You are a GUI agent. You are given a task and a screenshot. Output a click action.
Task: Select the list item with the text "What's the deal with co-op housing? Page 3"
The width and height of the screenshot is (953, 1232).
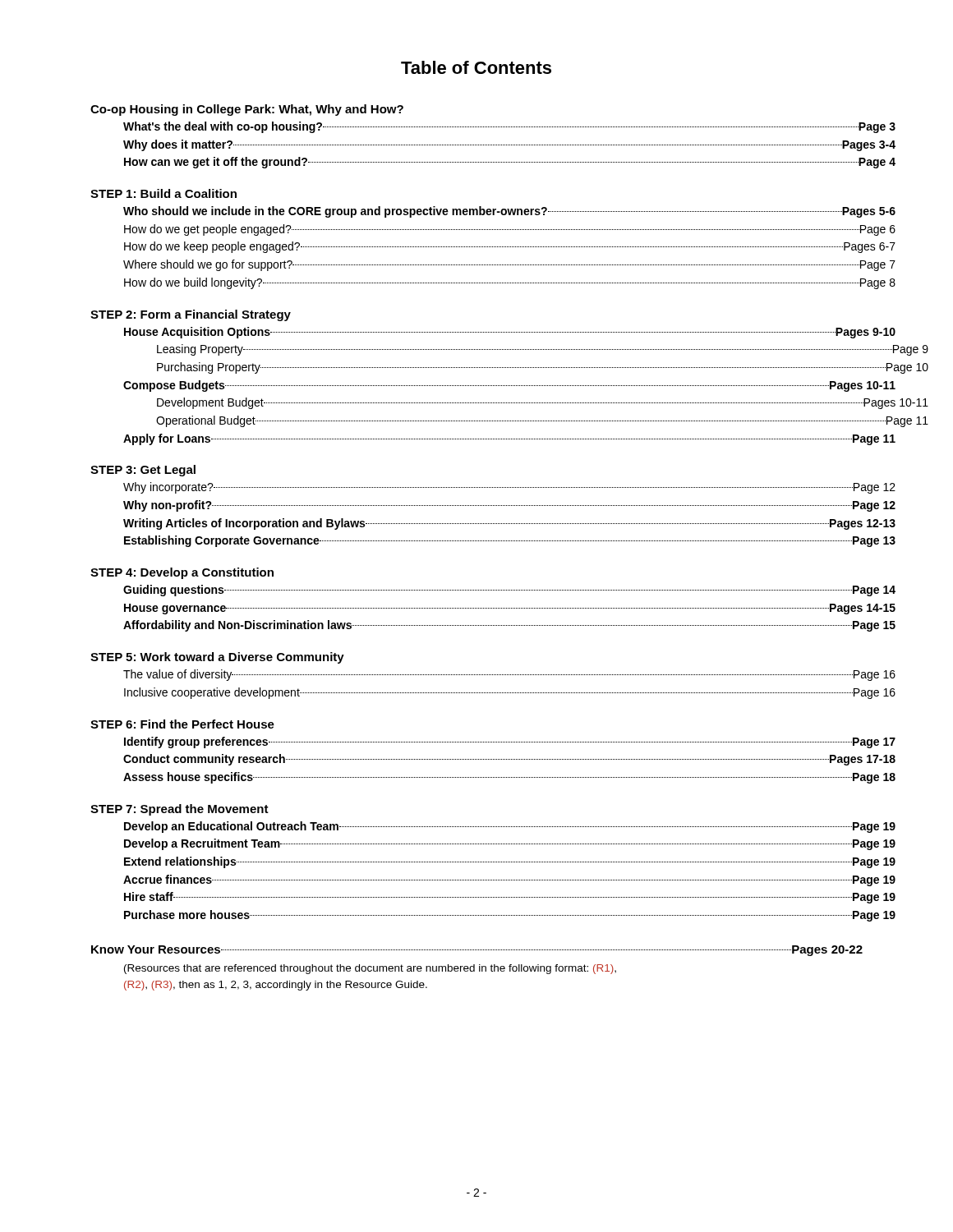[x=509, y=127]
